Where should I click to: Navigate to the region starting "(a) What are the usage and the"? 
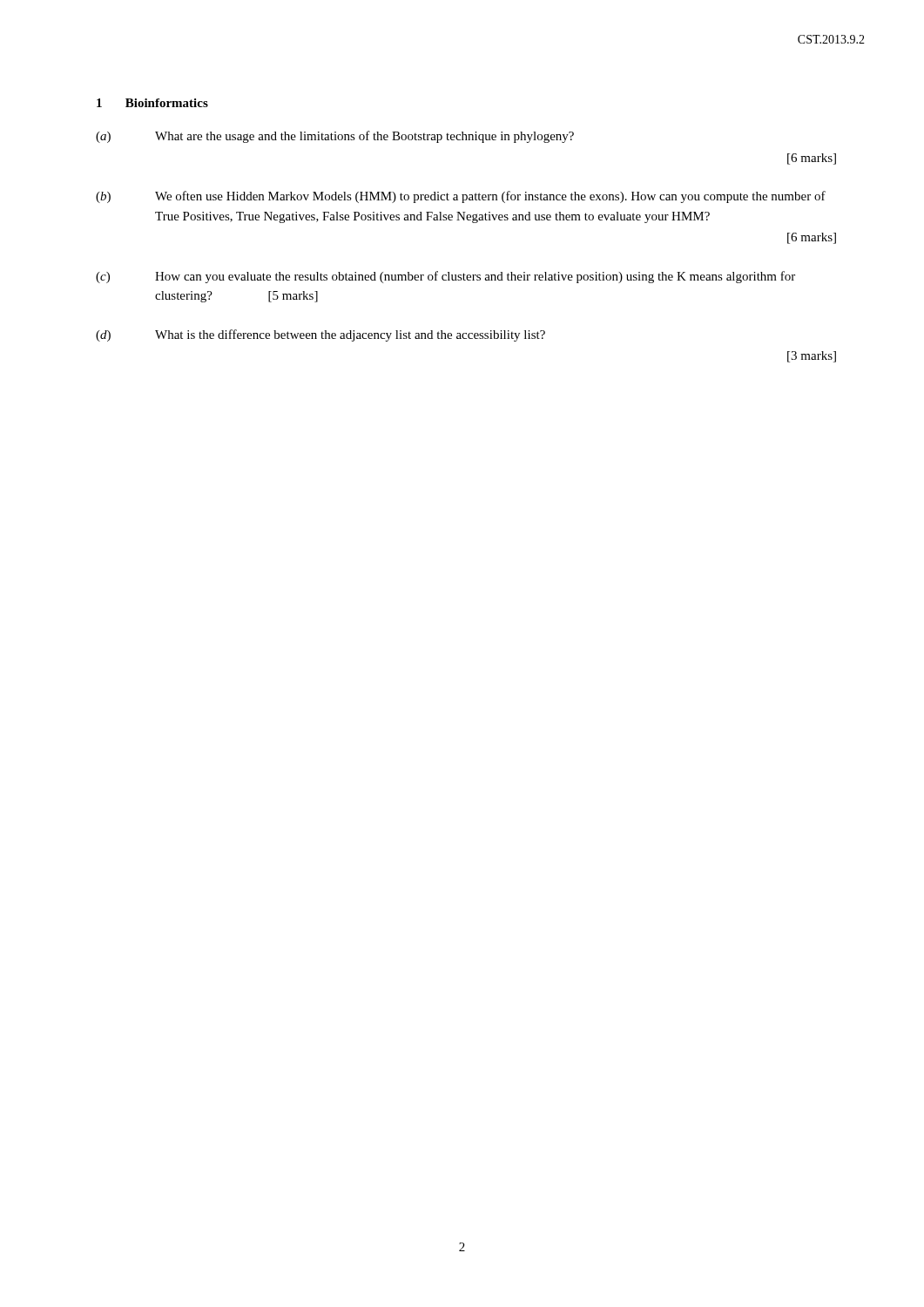pos(466,147)
